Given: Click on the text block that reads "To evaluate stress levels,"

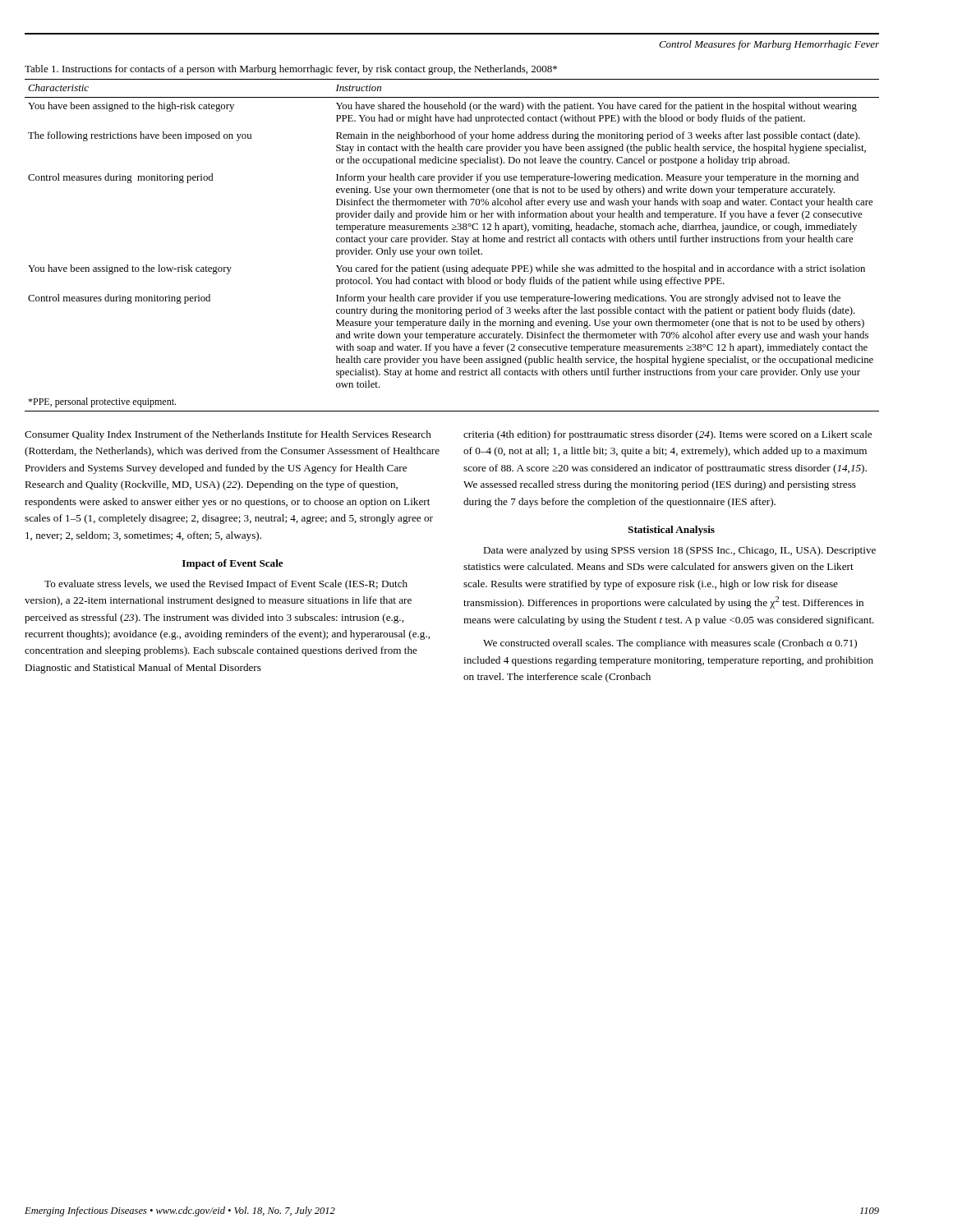Looking at the screenshot, I should click(x=233, y=626).
